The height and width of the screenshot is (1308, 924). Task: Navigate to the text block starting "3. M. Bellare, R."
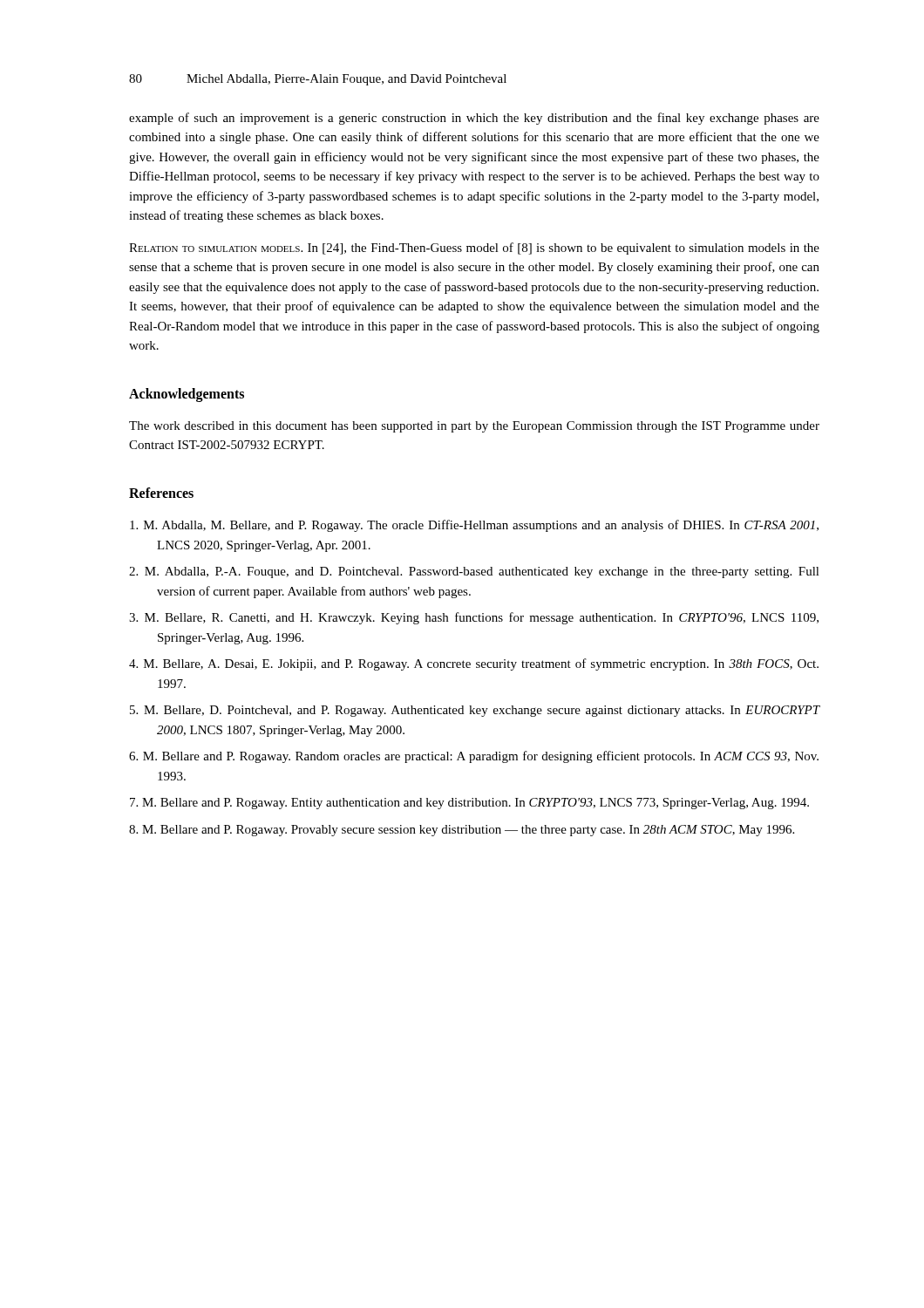tap(474, 627)
